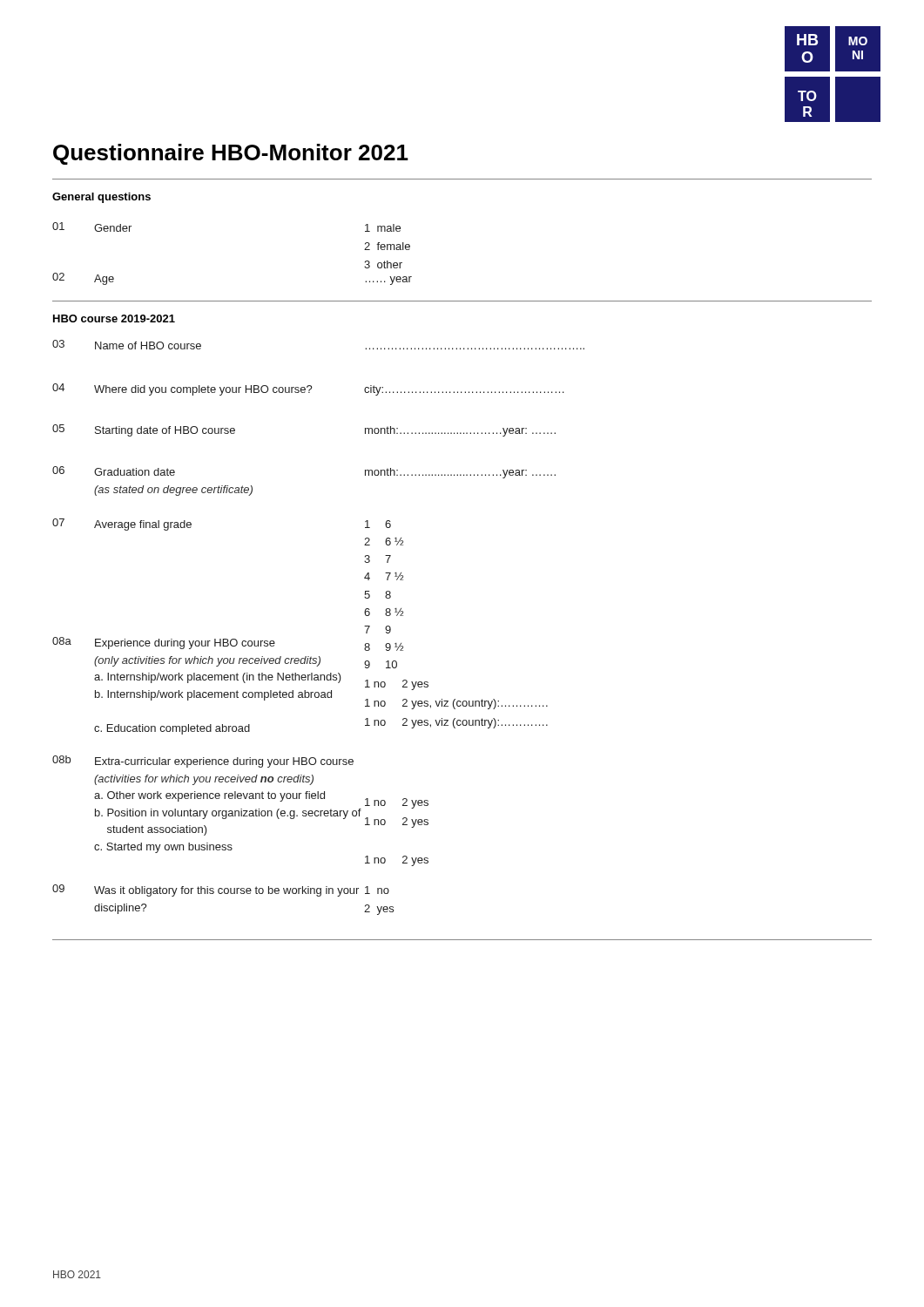This screenshot has height=1307, width=924.
Task: Select the passage starting "08a Experience during your HBO course (only"
Action: (228, 644)
